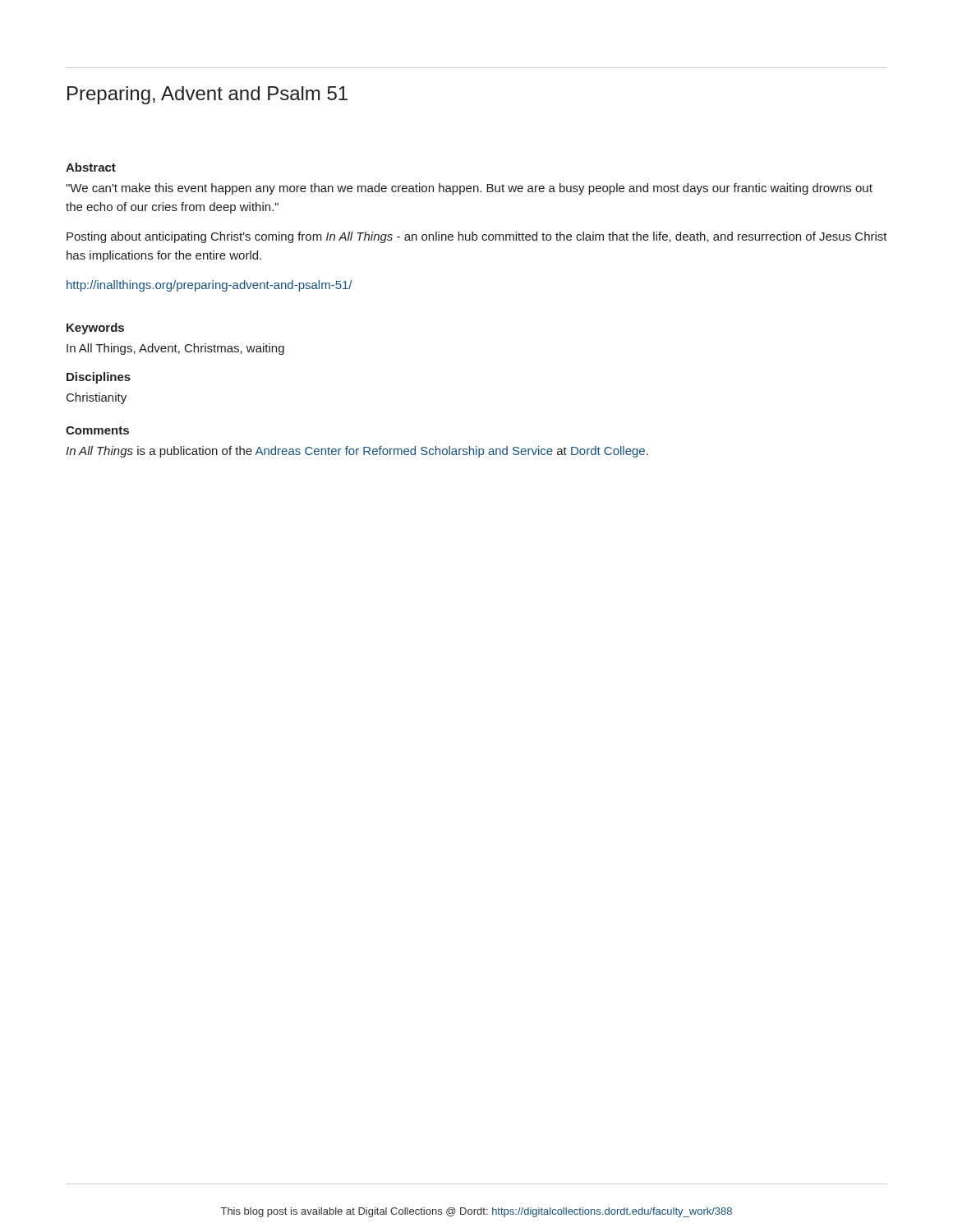Where is the title that starts "Preparing, Advent and"?
Viewport: 953px width, 1232px height.
[207, 95]
